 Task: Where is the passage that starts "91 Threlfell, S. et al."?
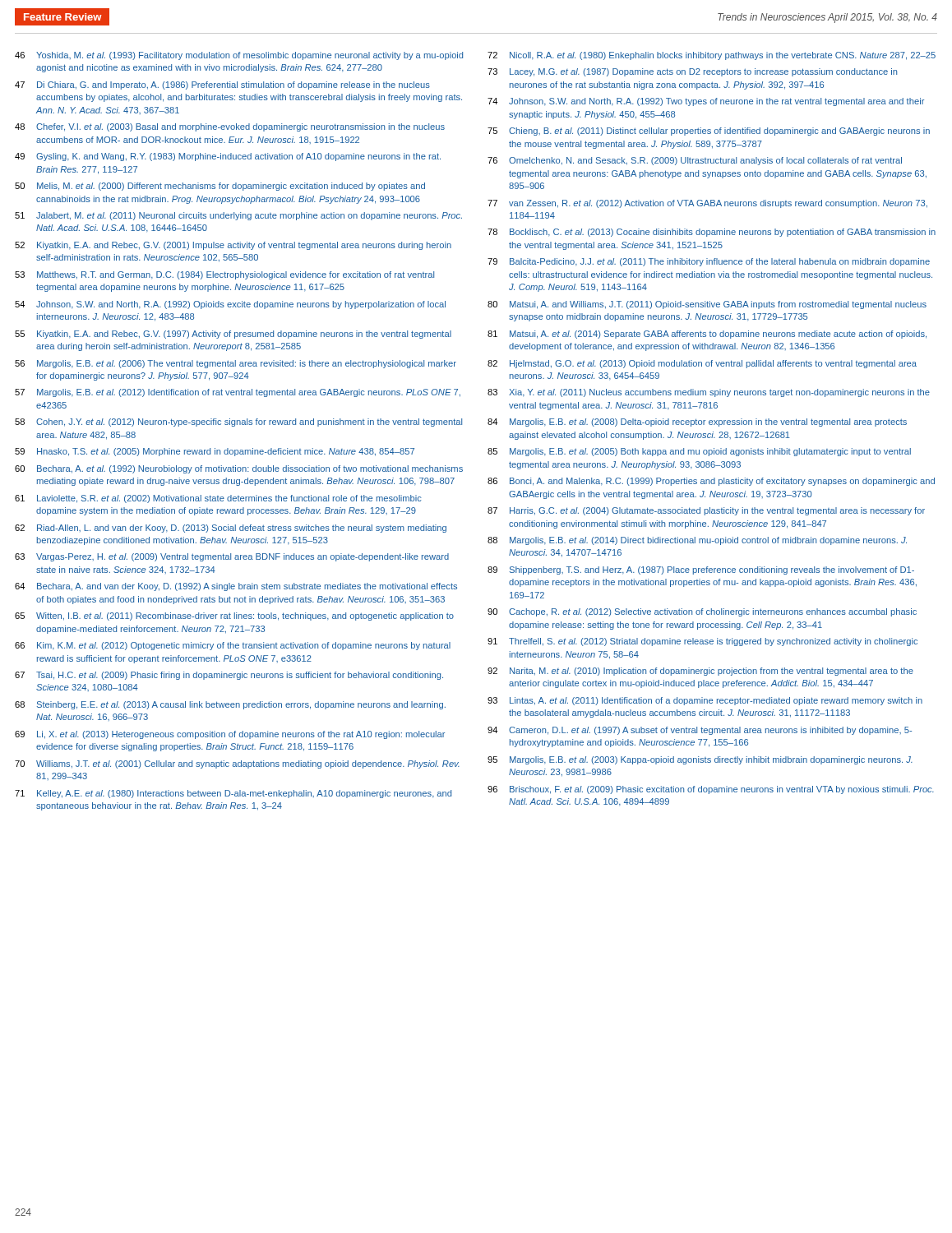click(x=712, y=648)
